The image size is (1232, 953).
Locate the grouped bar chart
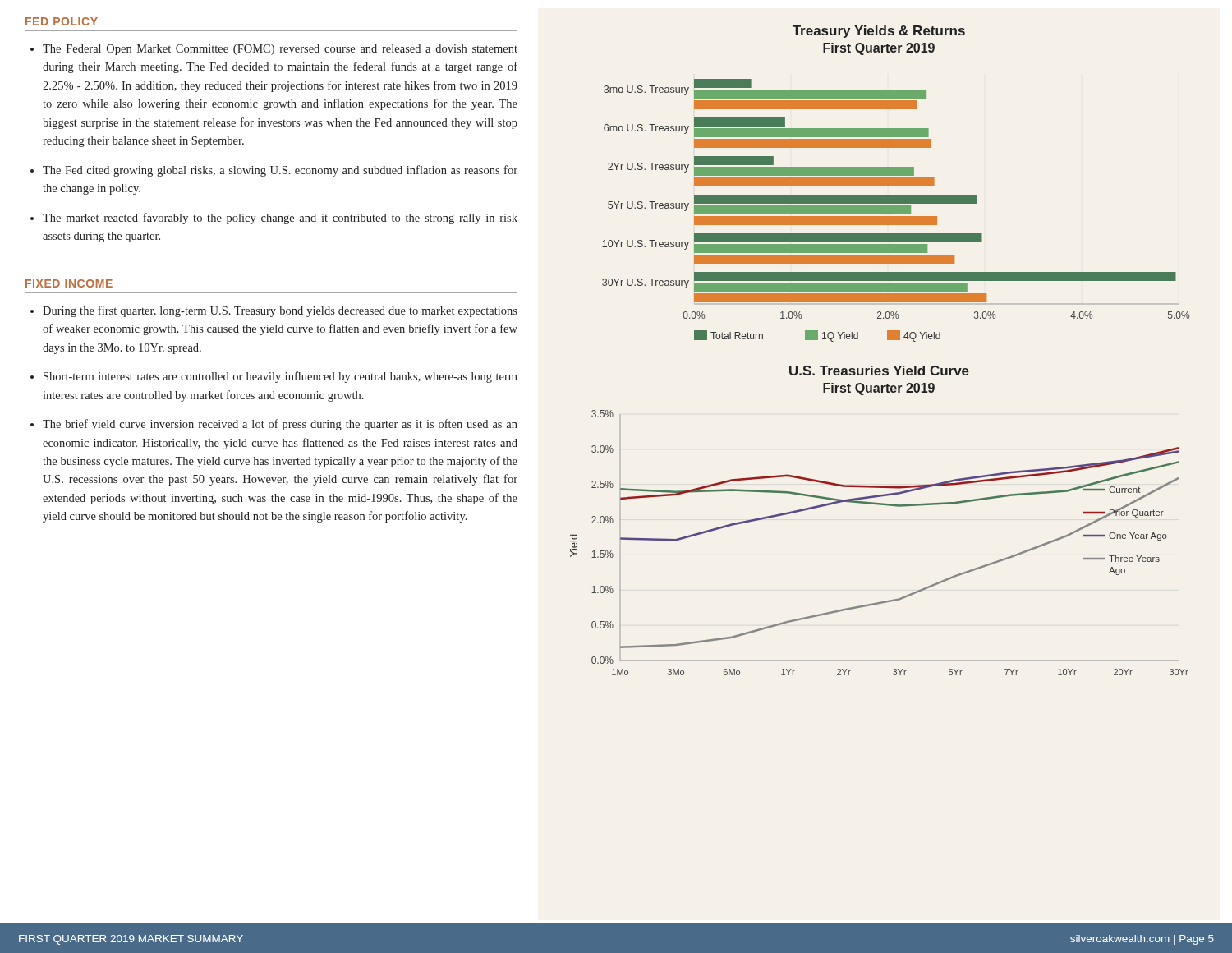879,184
